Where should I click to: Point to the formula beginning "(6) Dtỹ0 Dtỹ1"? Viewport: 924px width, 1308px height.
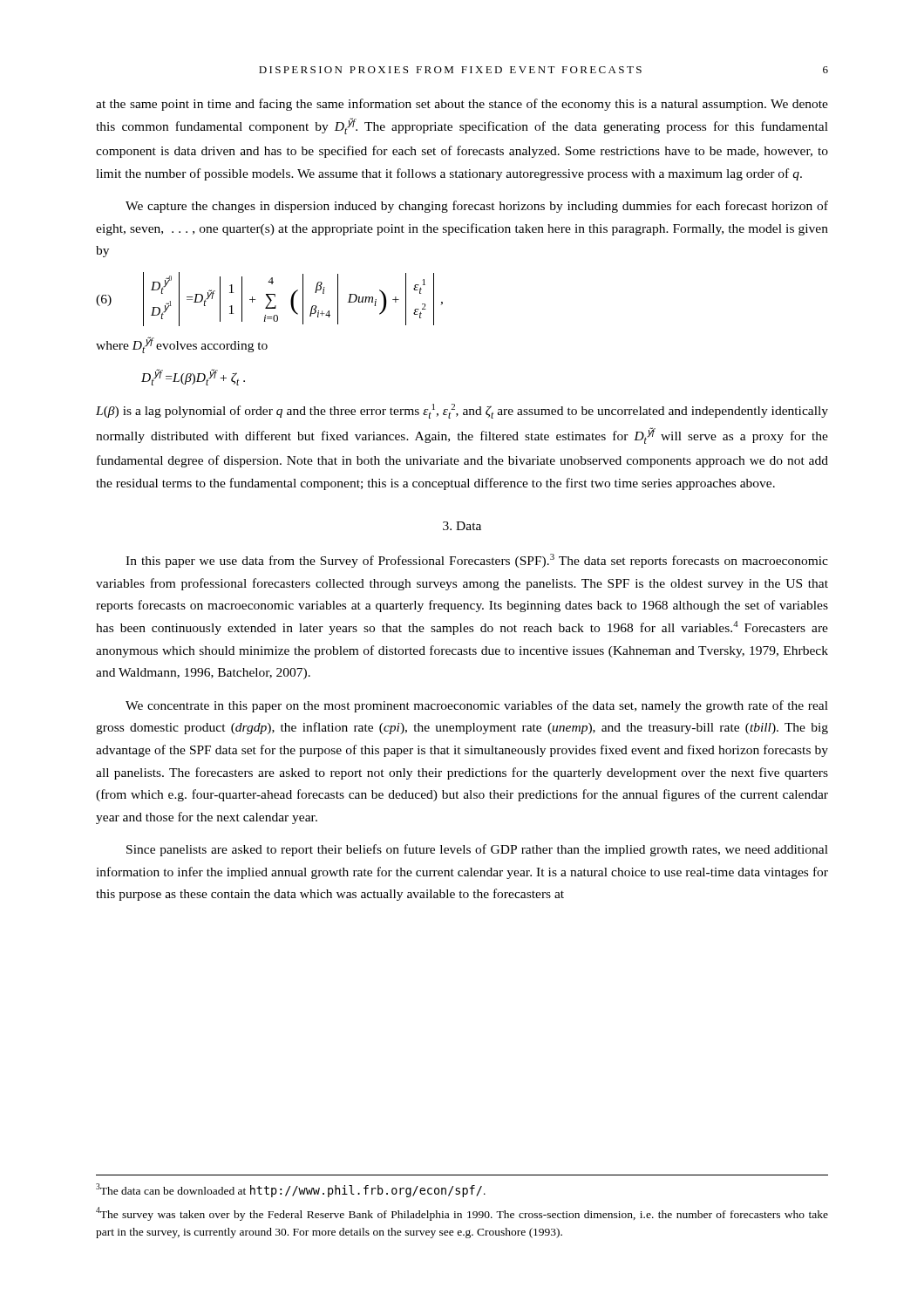[270, 299]
